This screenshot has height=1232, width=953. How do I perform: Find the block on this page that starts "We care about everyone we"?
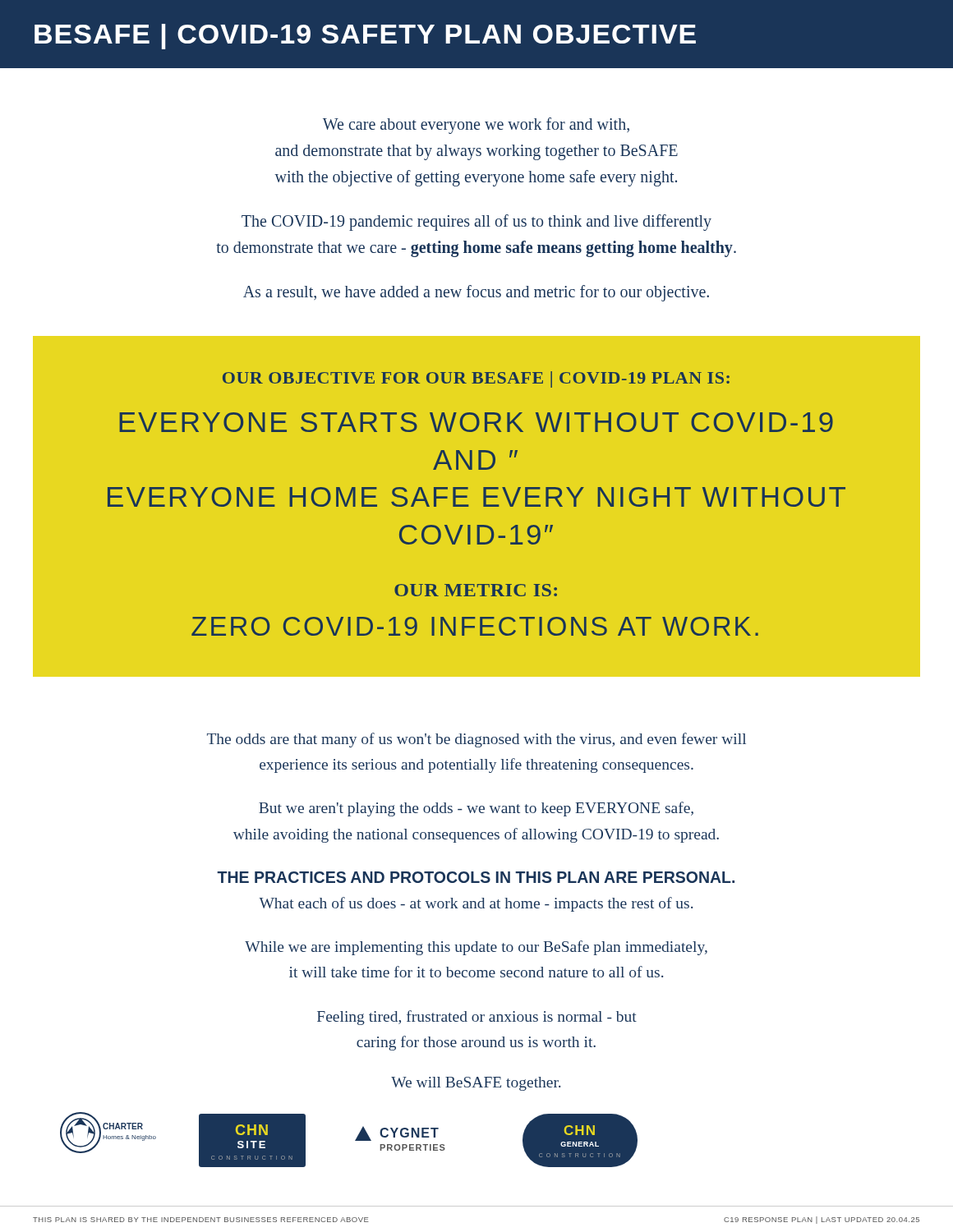(x=476, y=150)
